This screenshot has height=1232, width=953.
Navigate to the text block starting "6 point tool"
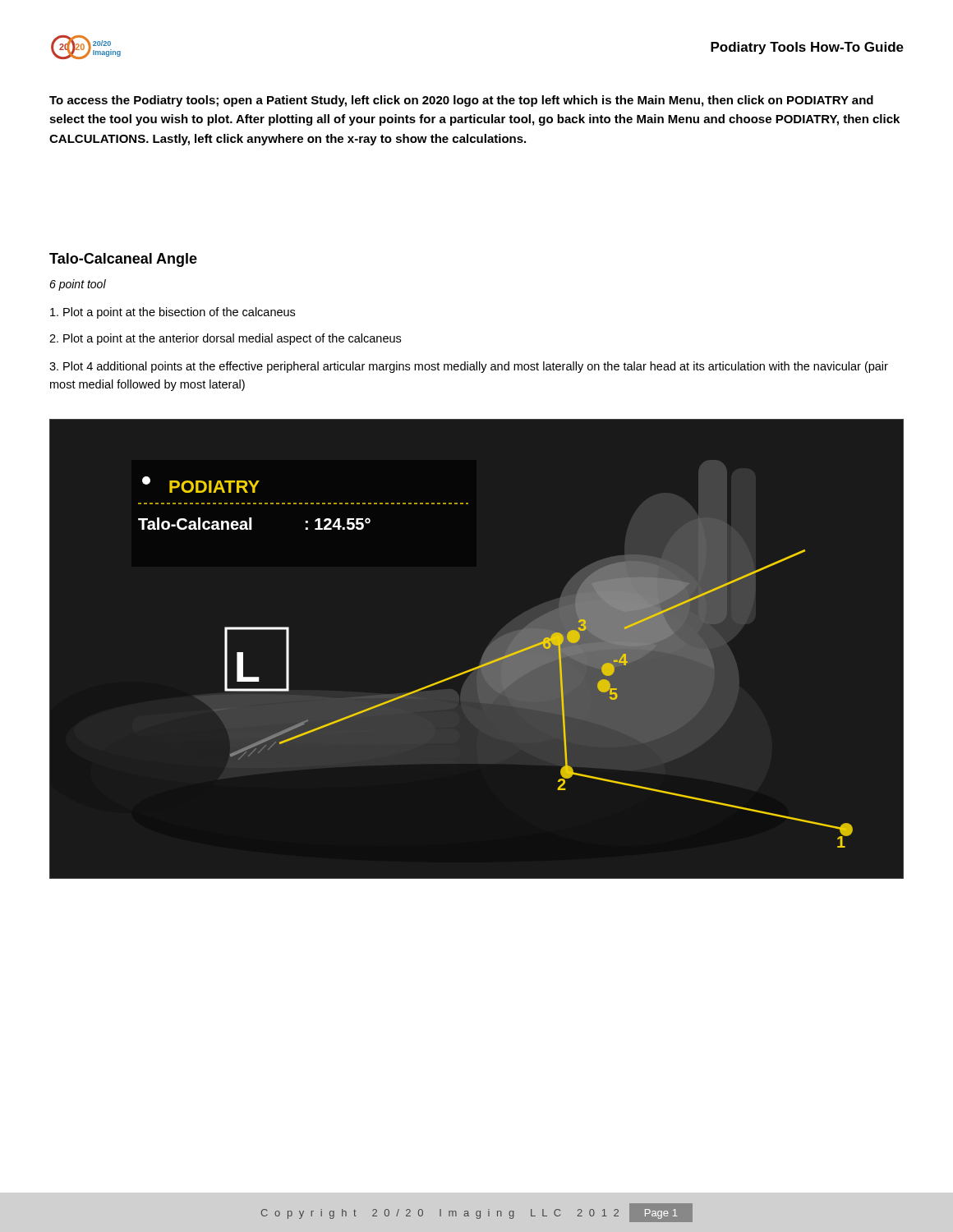pyautogui.click(x=77, y=284)
